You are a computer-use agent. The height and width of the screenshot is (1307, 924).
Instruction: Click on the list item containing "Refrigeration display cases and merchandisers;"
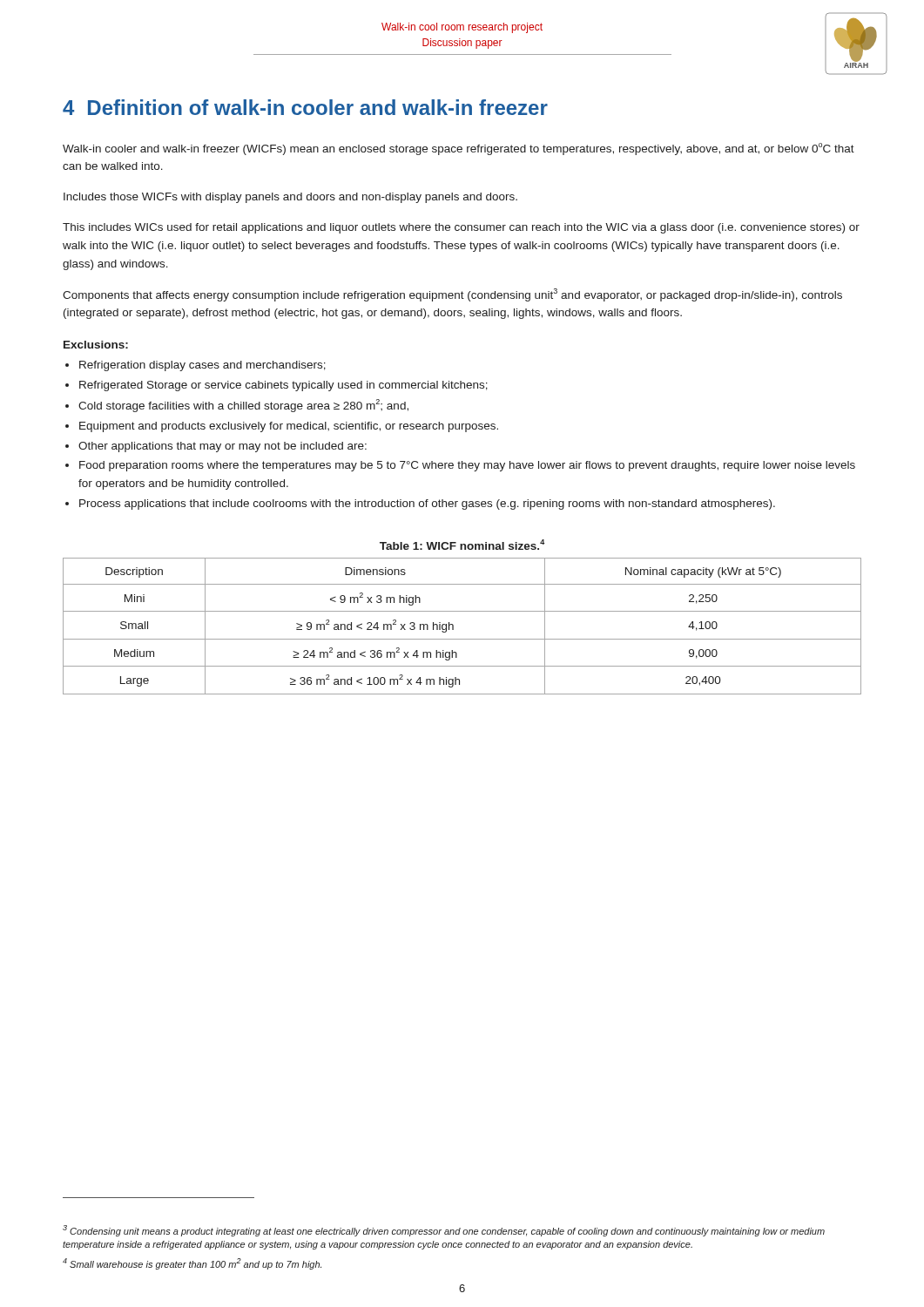[x=202, y=365]
